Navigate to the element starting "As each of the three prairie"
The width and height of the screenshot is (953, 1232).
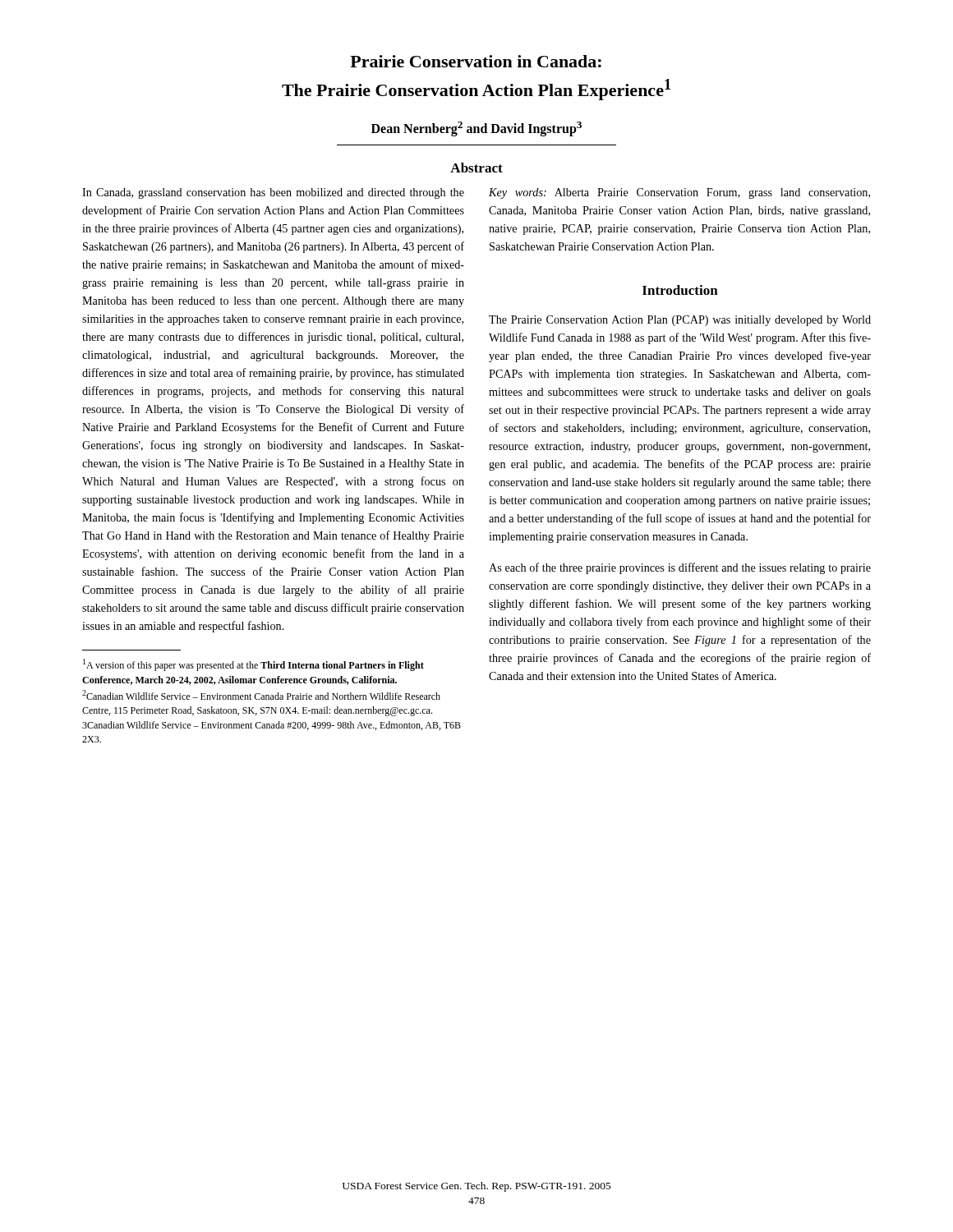coord(680,621)
